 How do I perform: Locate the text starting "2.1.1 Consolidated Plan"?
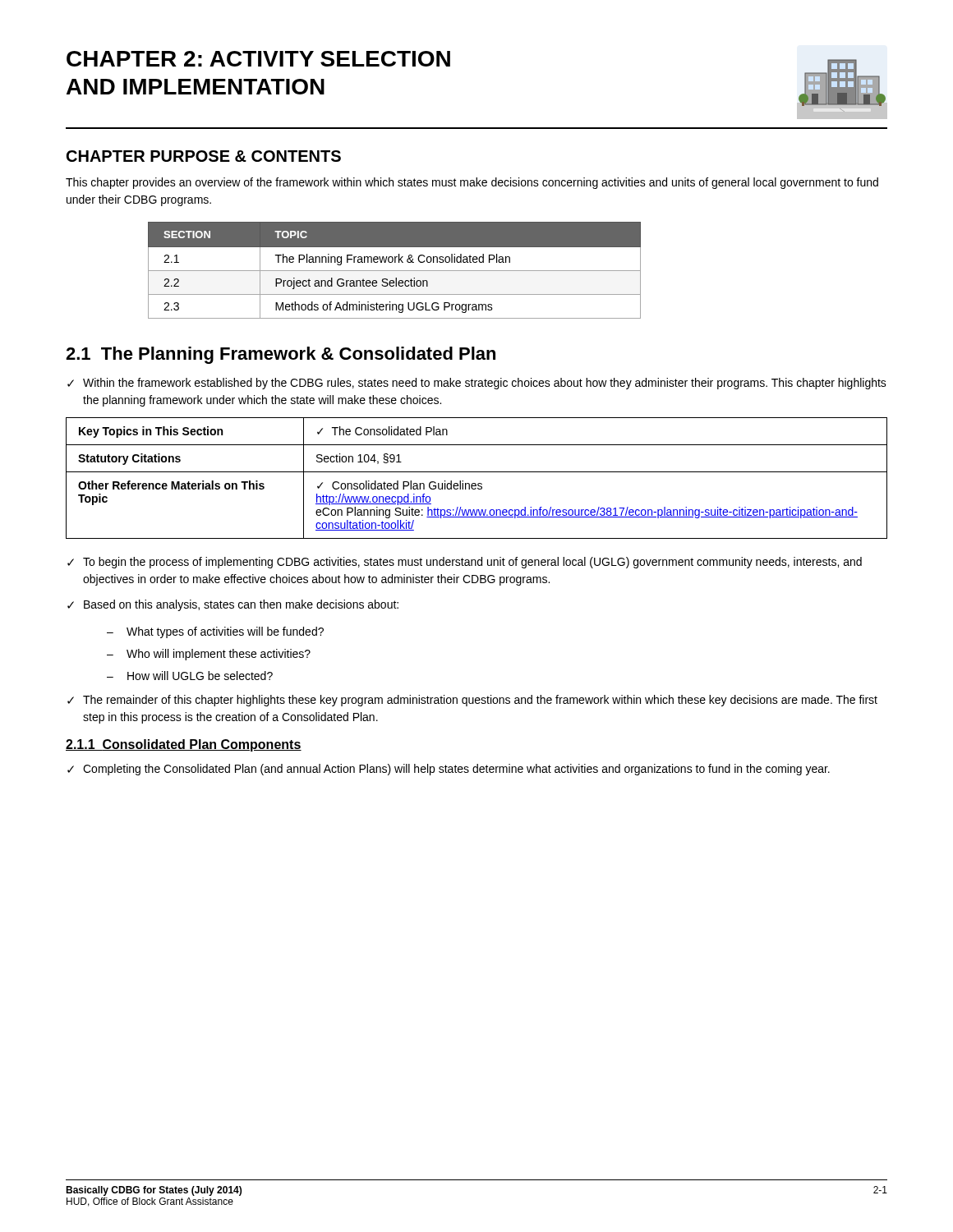[183, 744]
